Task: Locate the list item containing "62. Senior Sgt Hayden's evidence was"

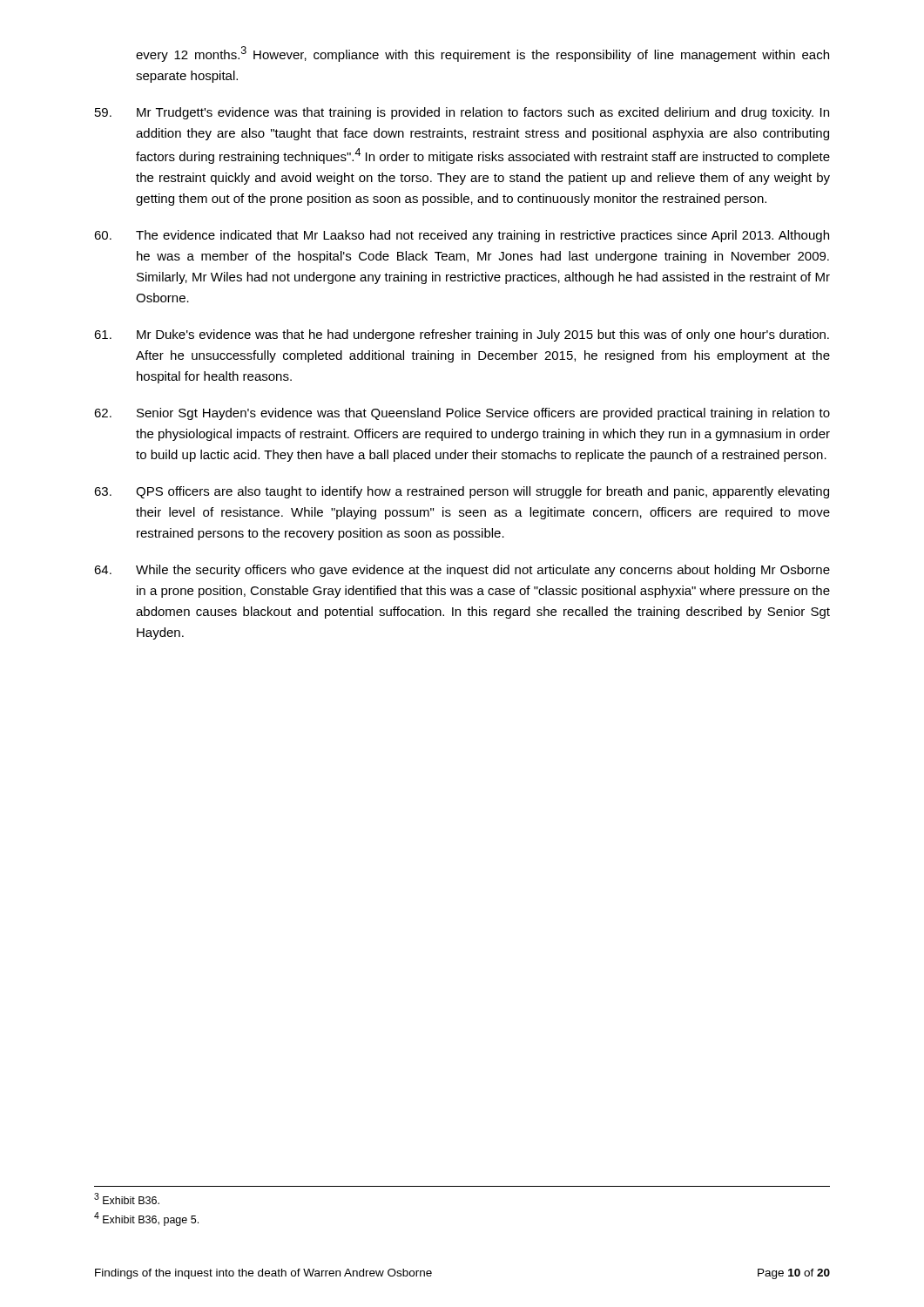Action: point(462,434)
